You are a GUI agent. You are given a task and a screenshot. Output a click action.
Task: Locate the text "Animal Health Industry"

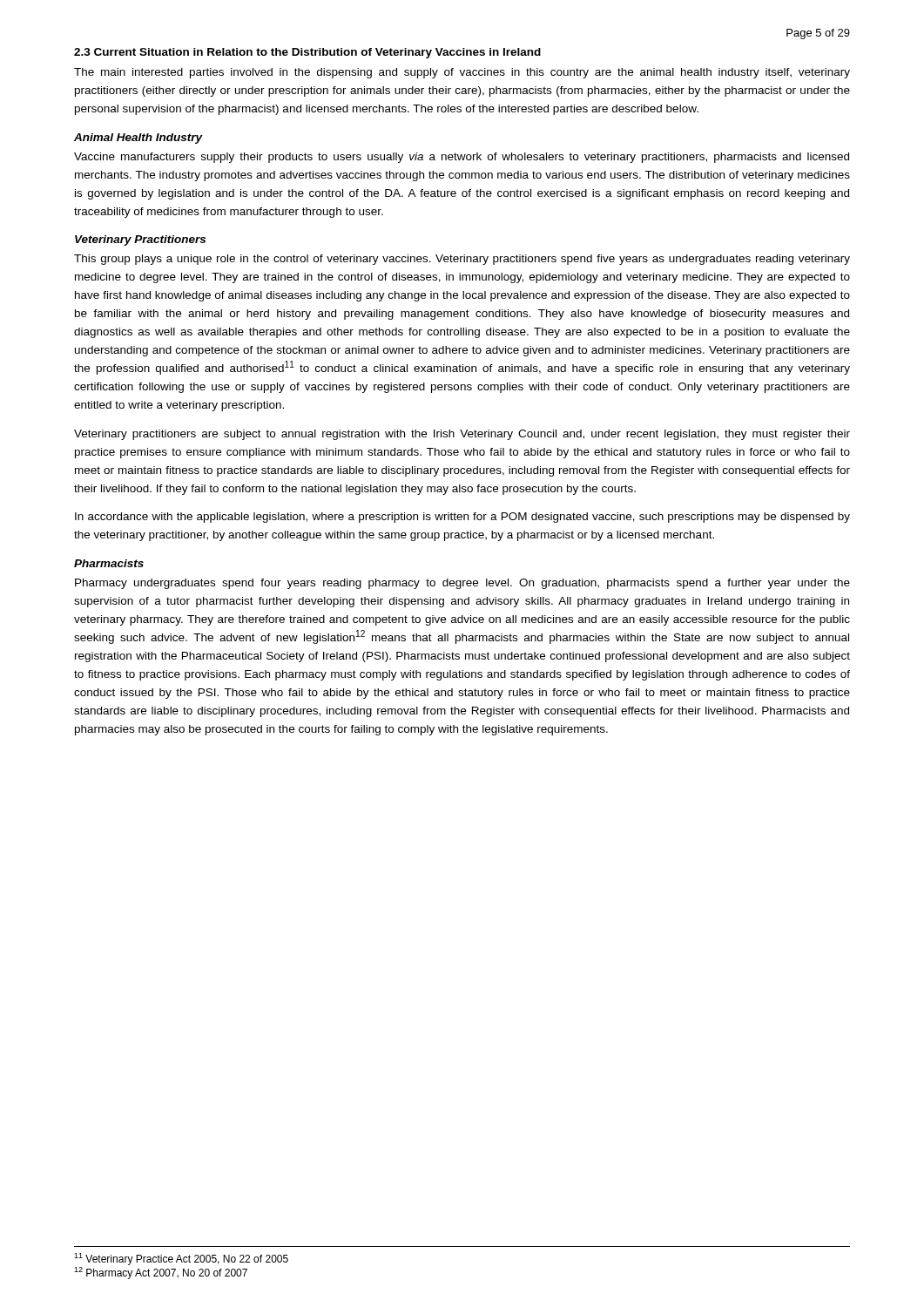click(x=138, y=137)
